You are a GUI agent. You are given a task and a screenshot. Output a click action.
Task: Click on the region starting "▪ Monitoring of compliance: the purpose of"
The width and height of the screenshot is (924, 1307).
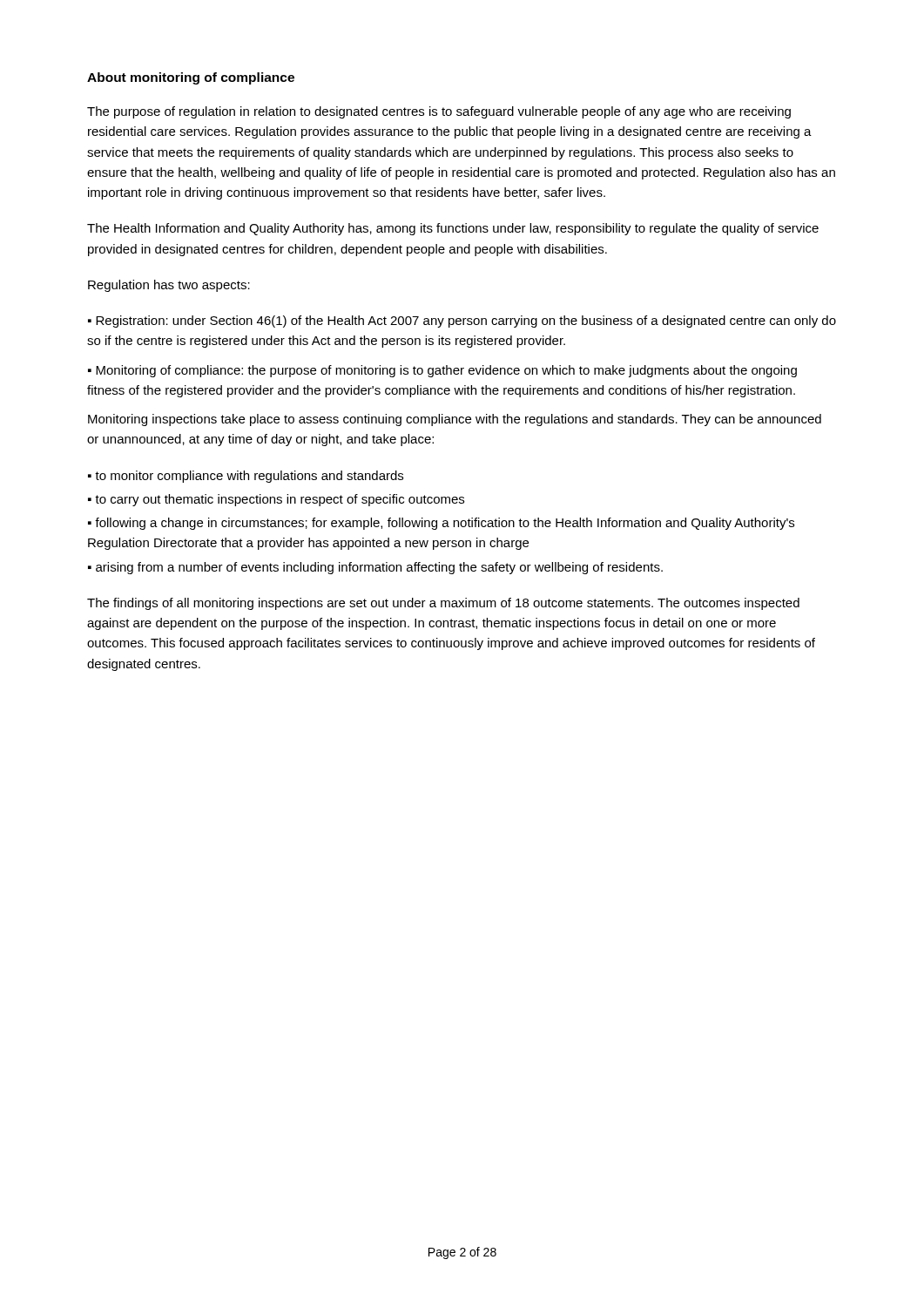442,380
